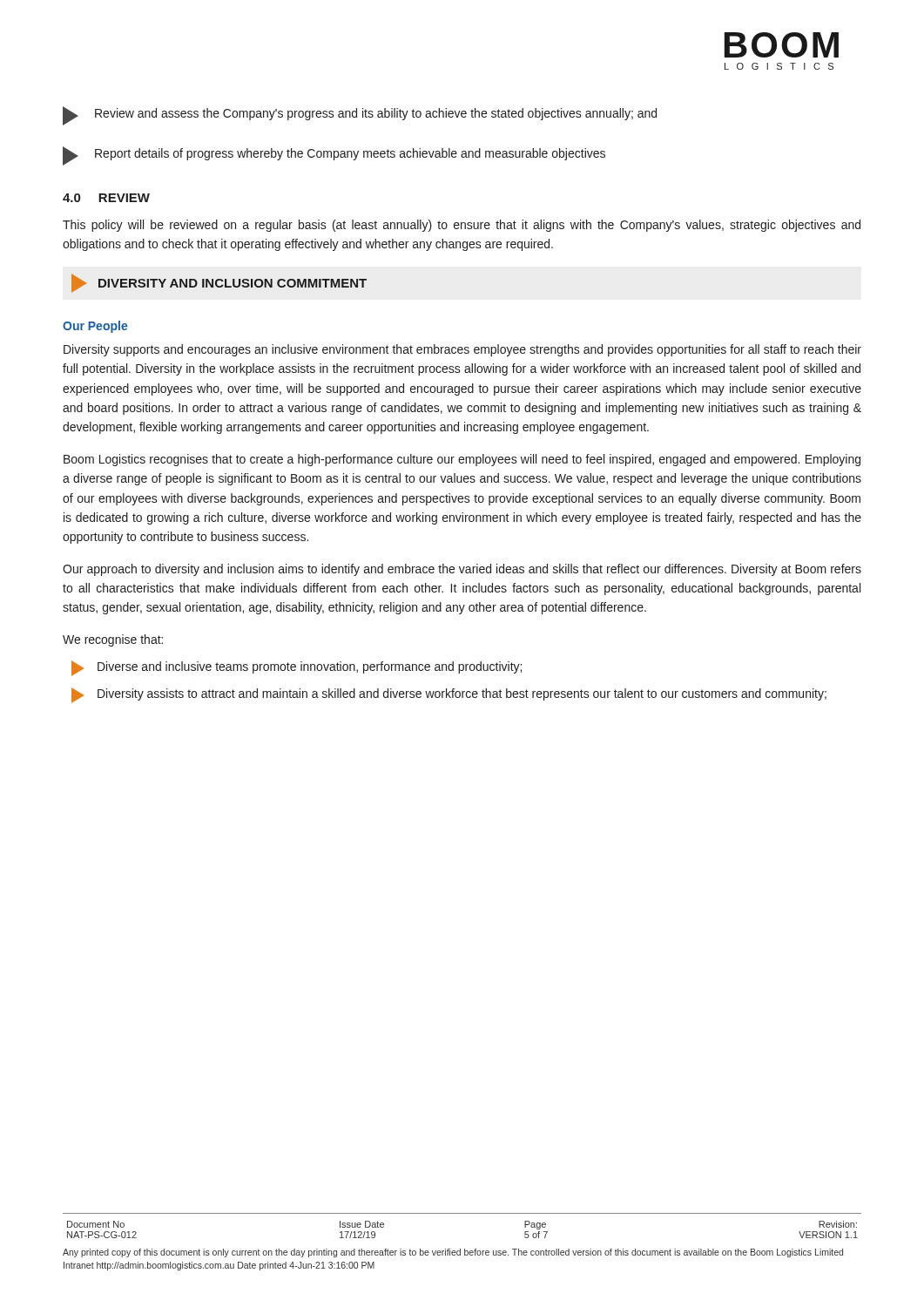This screenshot has height=1307, width=924.
Task: Select the text block that says "This policy will be reviewed on a"
Action: [462, 235]
